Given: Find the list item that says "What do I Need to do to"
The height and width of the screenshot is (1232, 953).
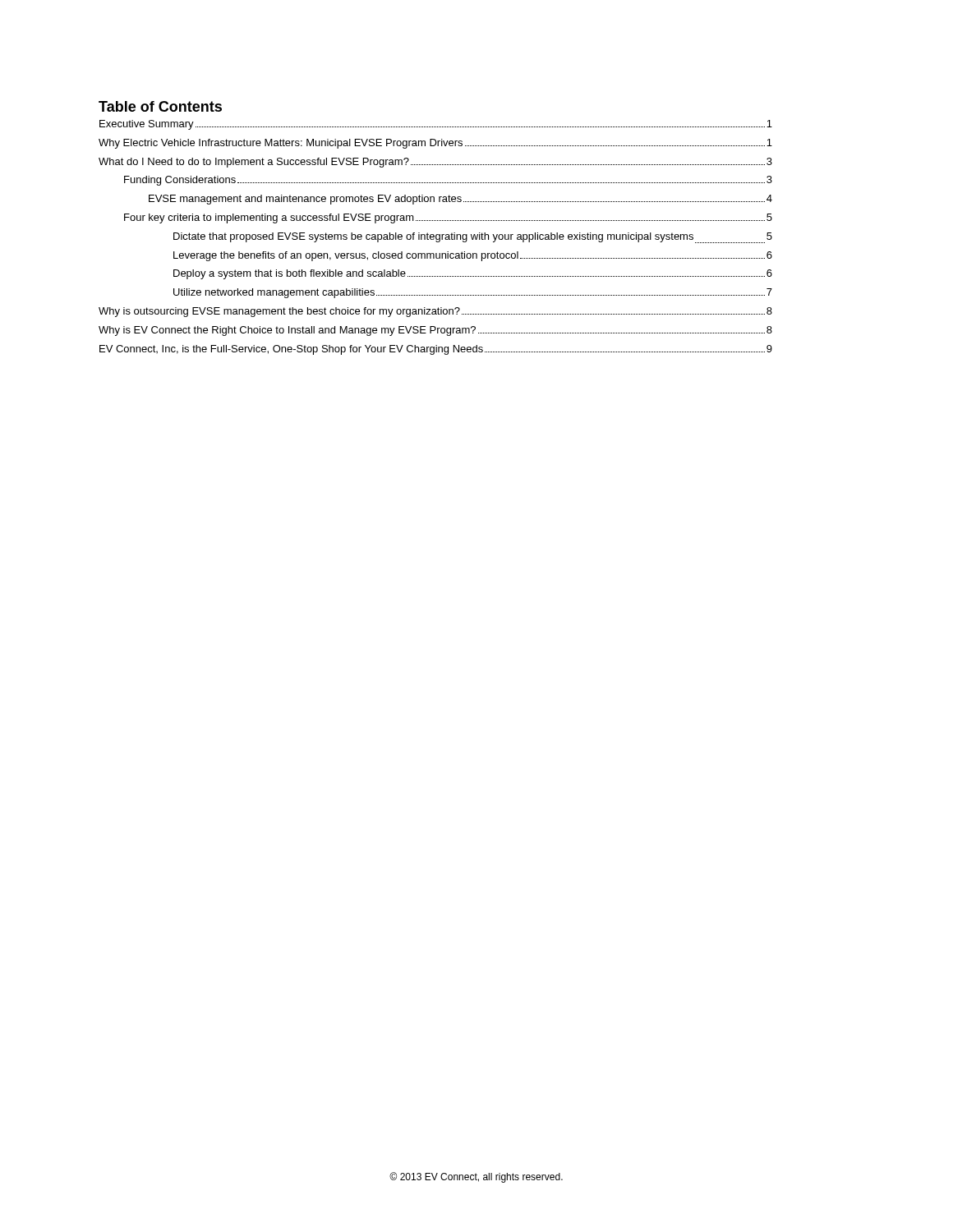Looking at the screenshot, I should click(x=435, y=162).
